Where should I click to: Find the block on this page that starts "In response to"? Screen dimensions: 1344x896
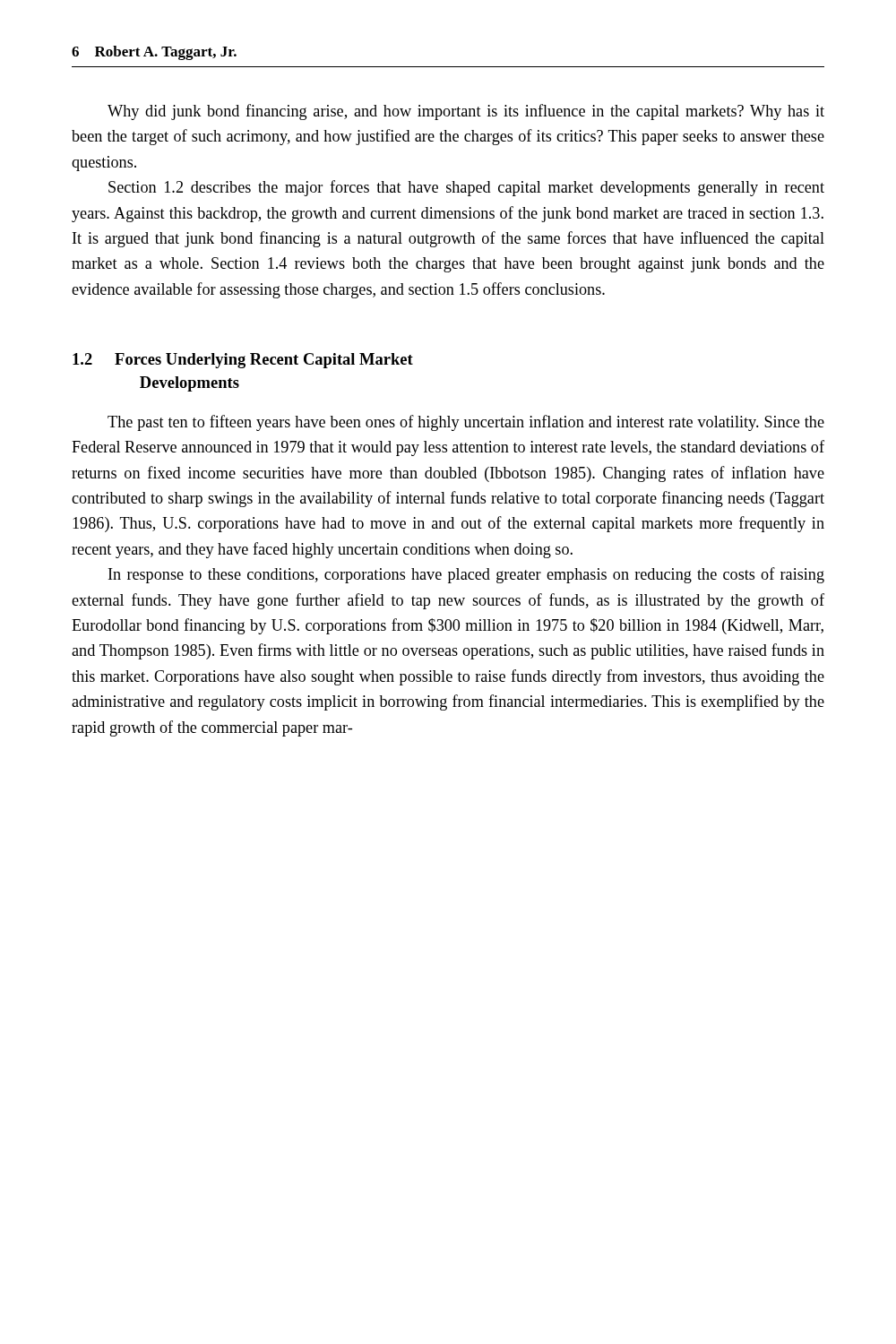pos(448,651)
